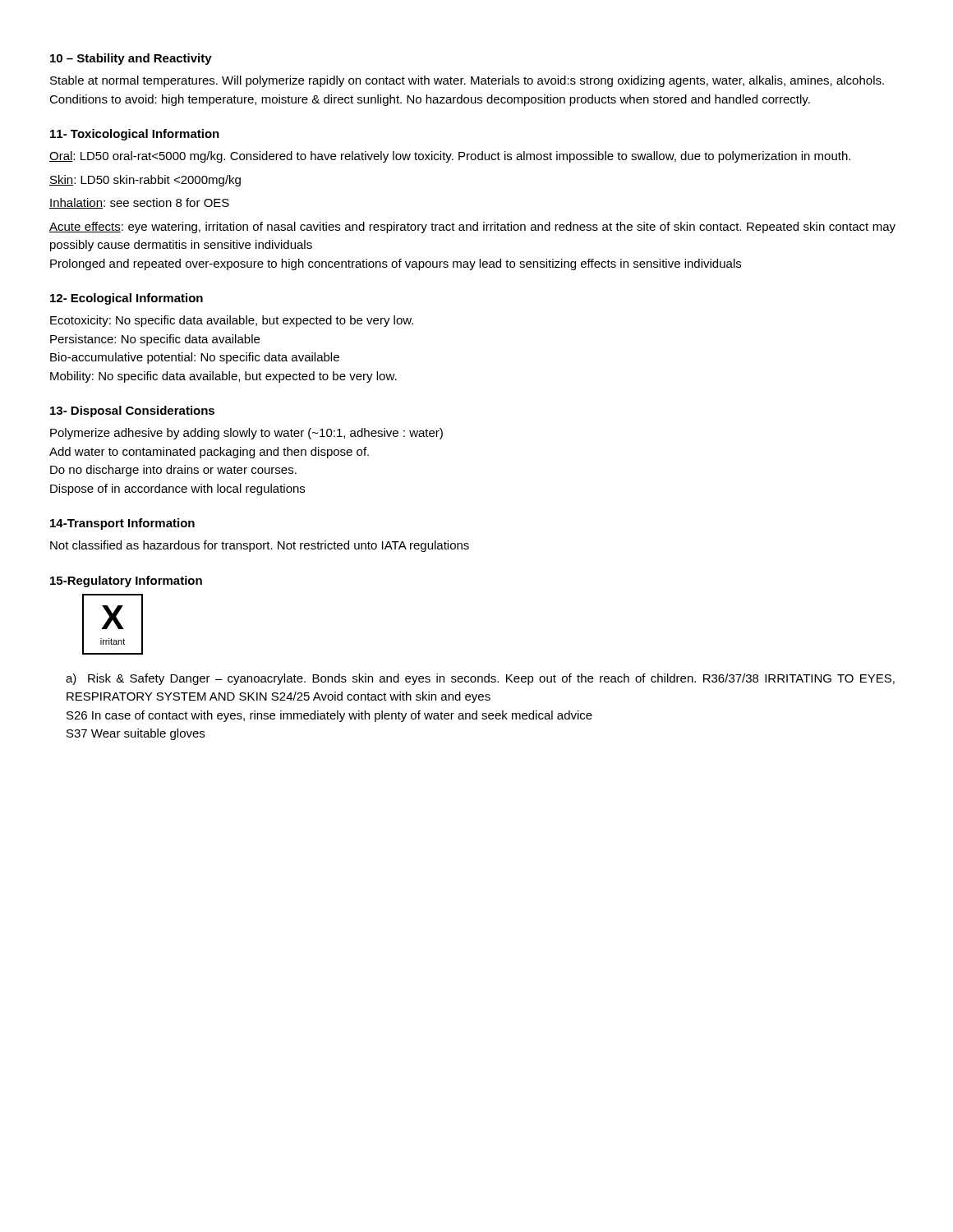Find the text starting "Polymerize adhesive by adding slowly"
The image size is (953, 1232).
point(246,460)
